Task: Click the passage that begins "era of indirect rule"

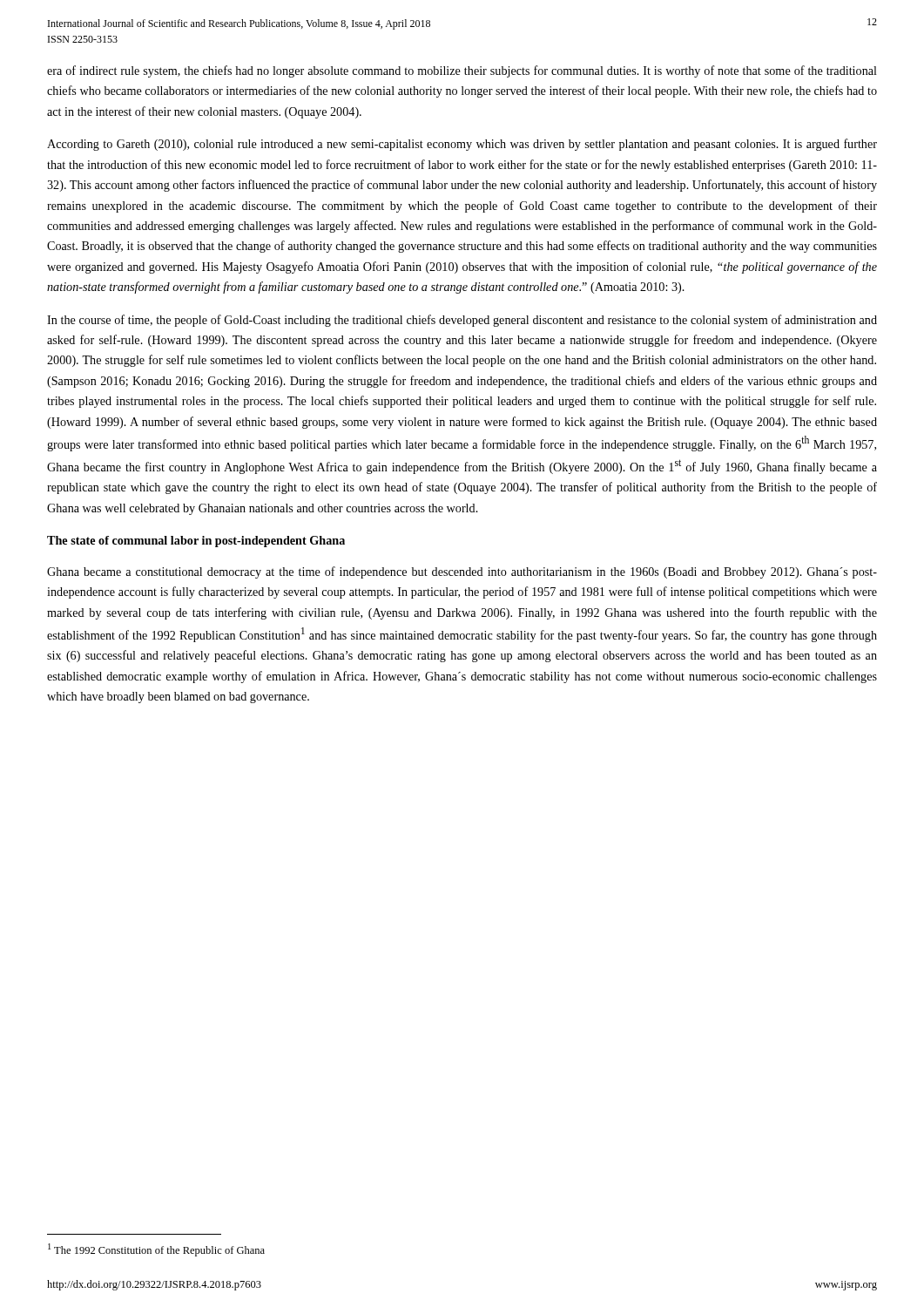Action: click(462, 91)
